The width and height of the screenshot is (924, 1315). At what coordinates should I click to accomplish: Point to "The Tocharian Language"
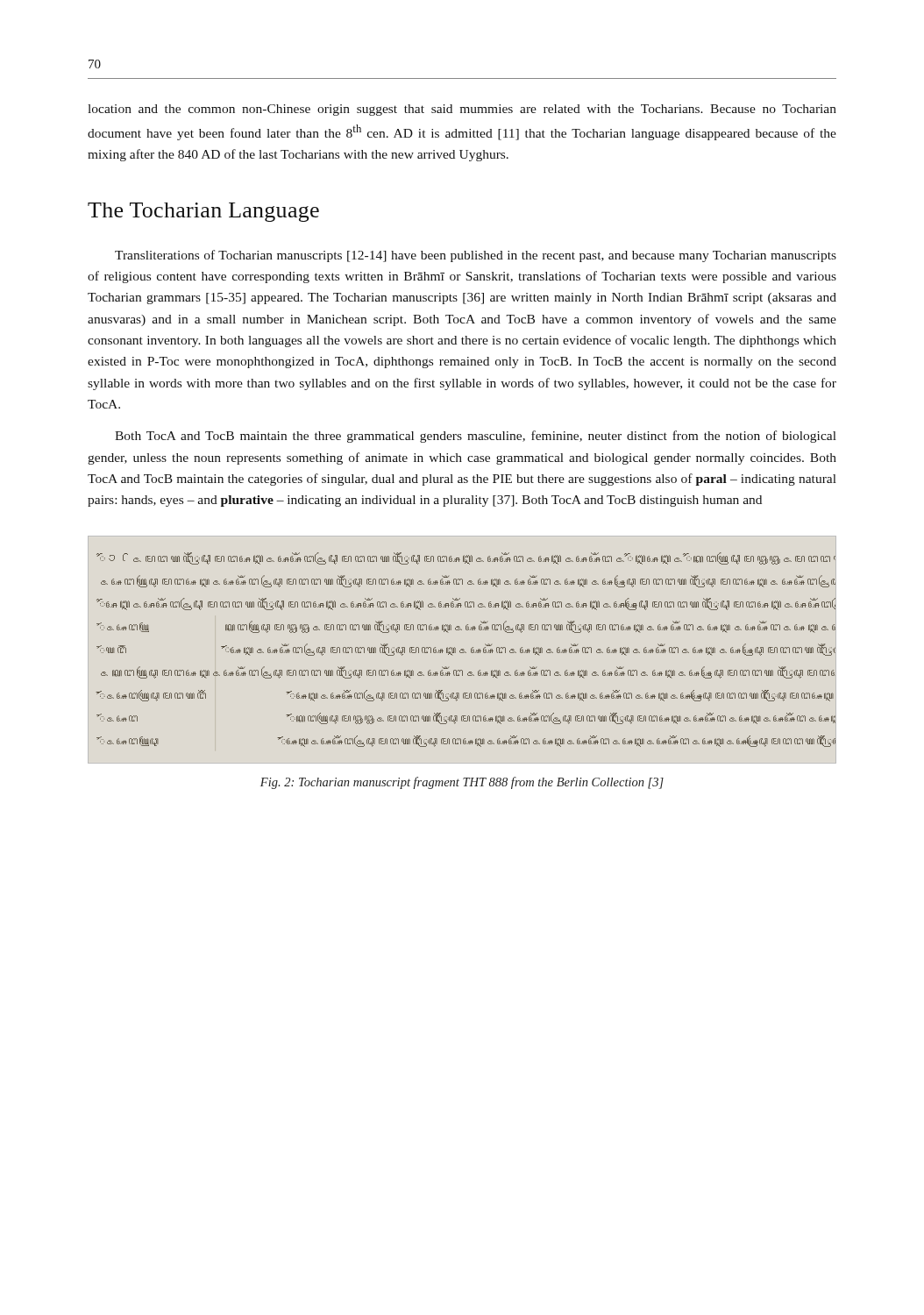(x=204, y=210)
